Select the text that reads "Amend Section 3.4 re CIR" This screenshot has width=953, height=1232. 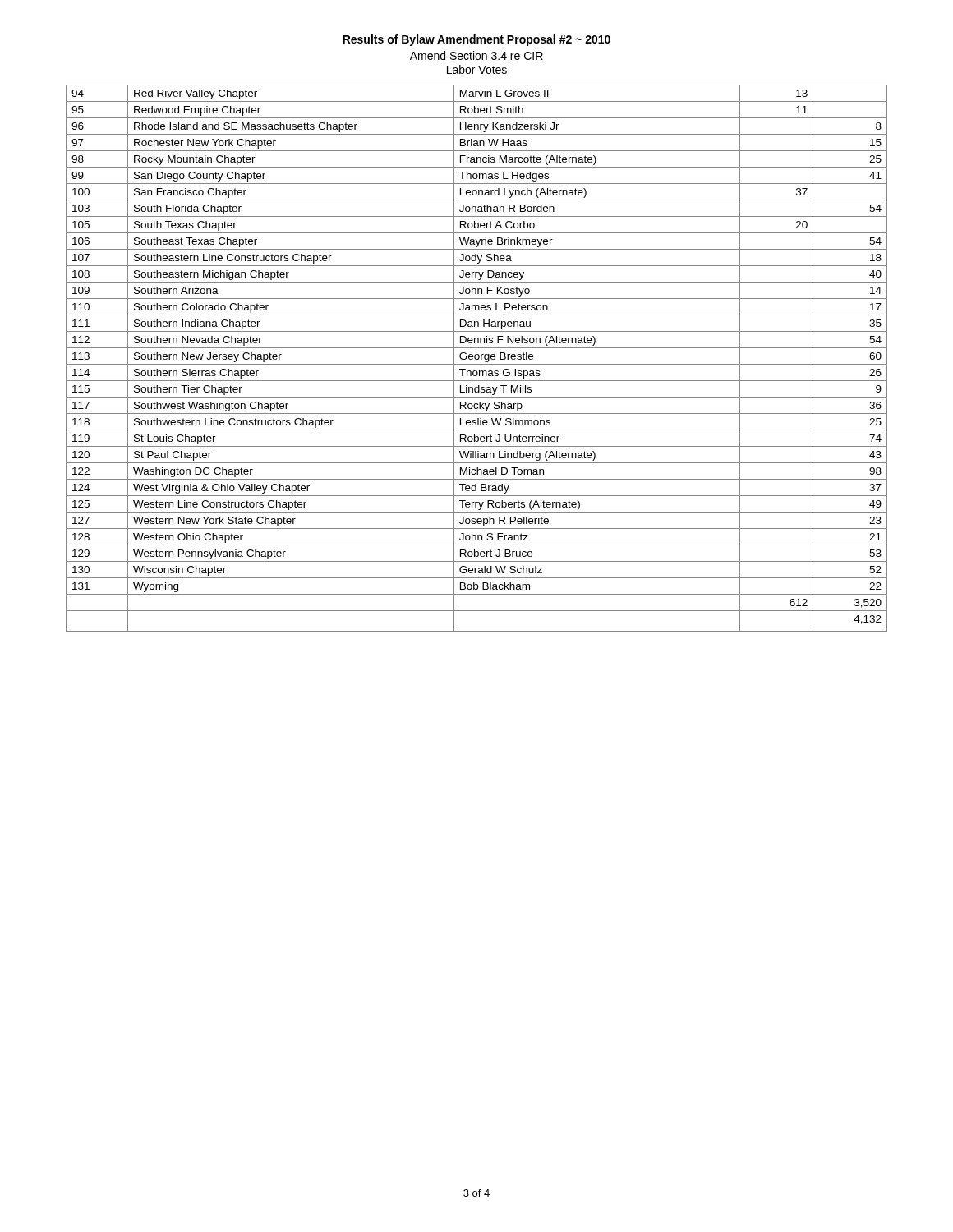pyautogui.click(x=476, y=56)
